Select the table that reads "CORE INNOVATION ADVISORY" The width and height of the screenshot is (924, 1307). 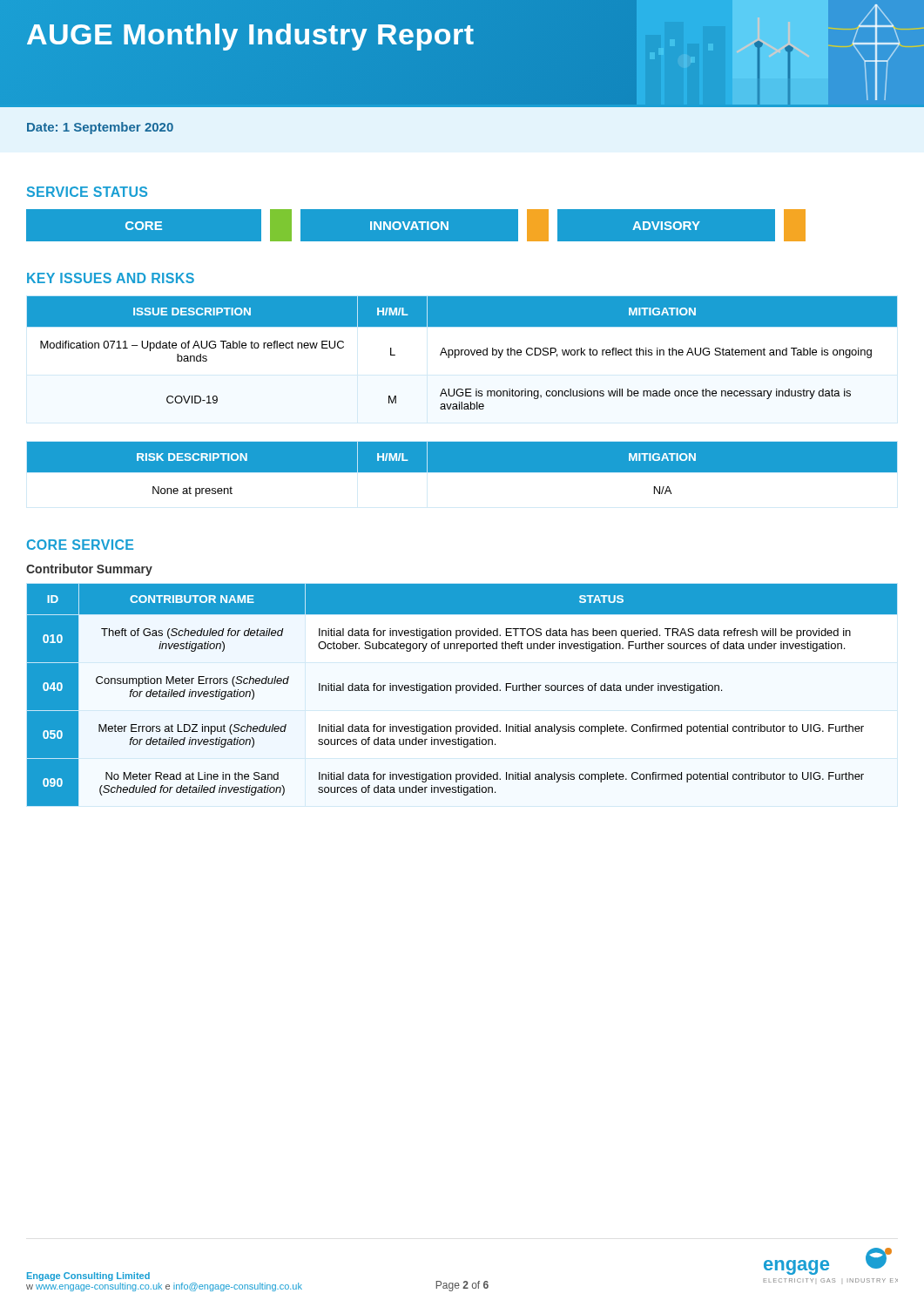[462, 225]
